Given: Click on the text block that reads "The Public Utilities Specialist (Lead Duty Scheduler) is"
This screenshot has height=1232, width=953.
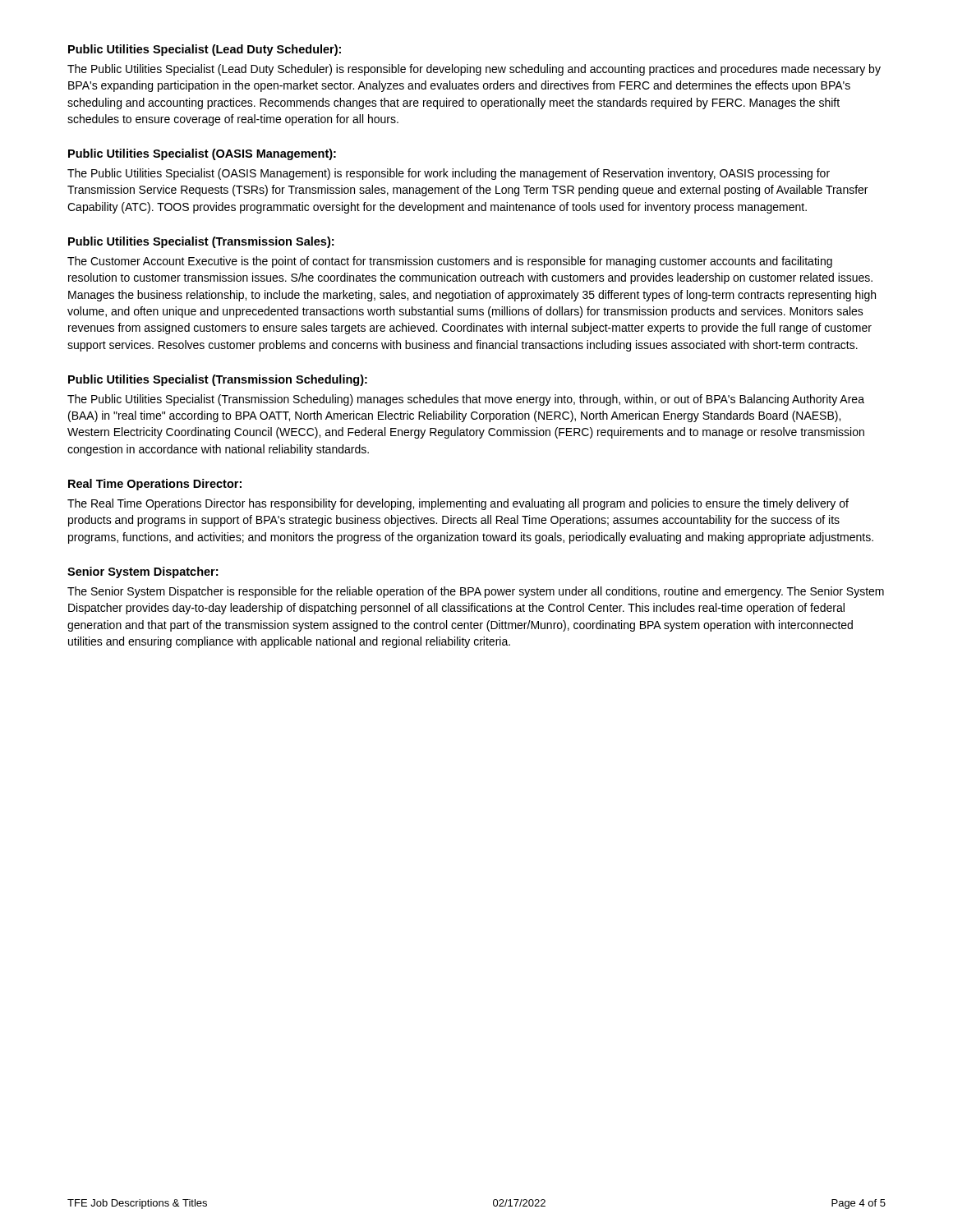Looking at the screenshot, I should pos(474,94).
